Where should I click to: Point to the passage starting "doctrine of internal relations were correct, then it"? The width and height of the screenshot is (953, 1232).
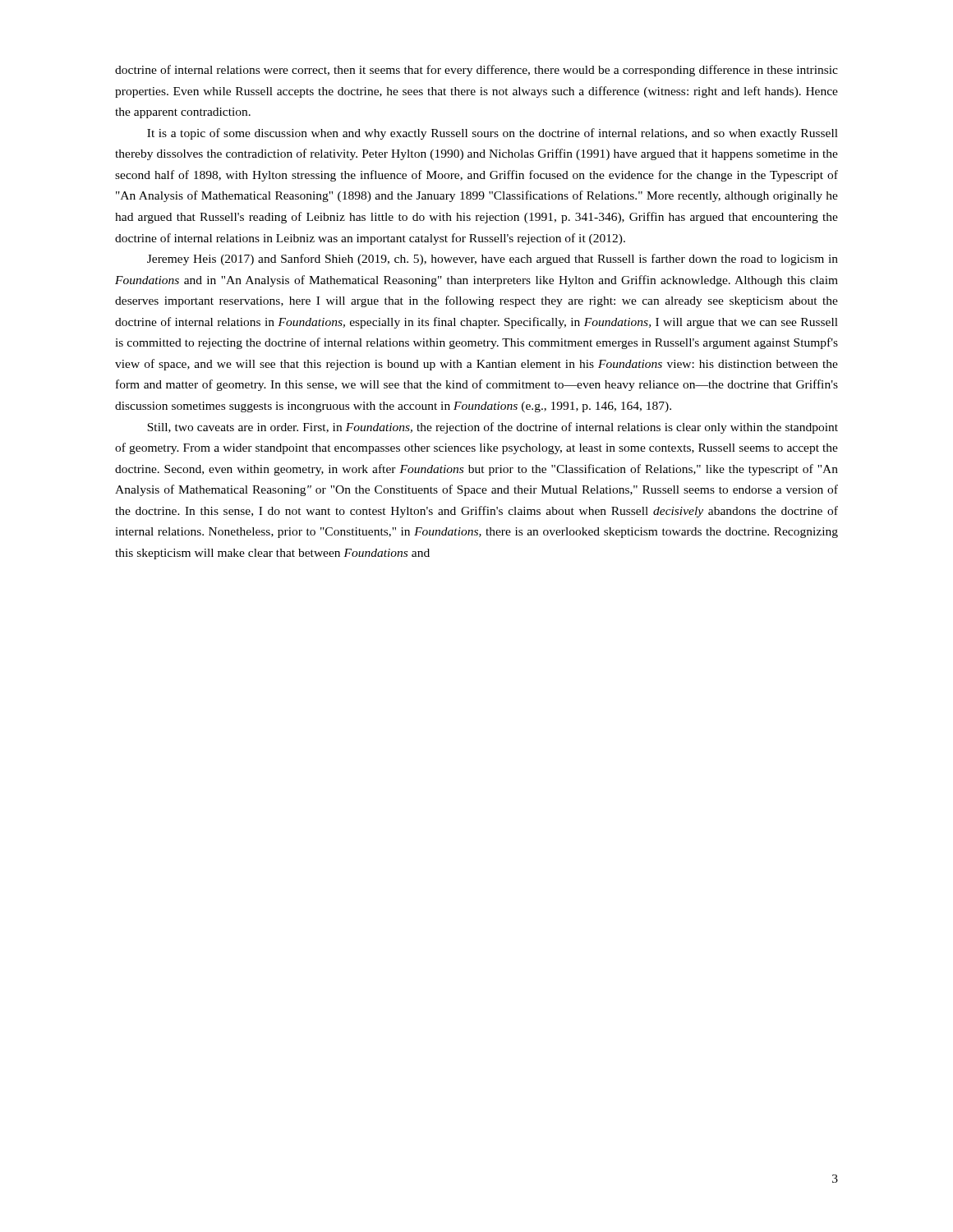coord(476,311)
